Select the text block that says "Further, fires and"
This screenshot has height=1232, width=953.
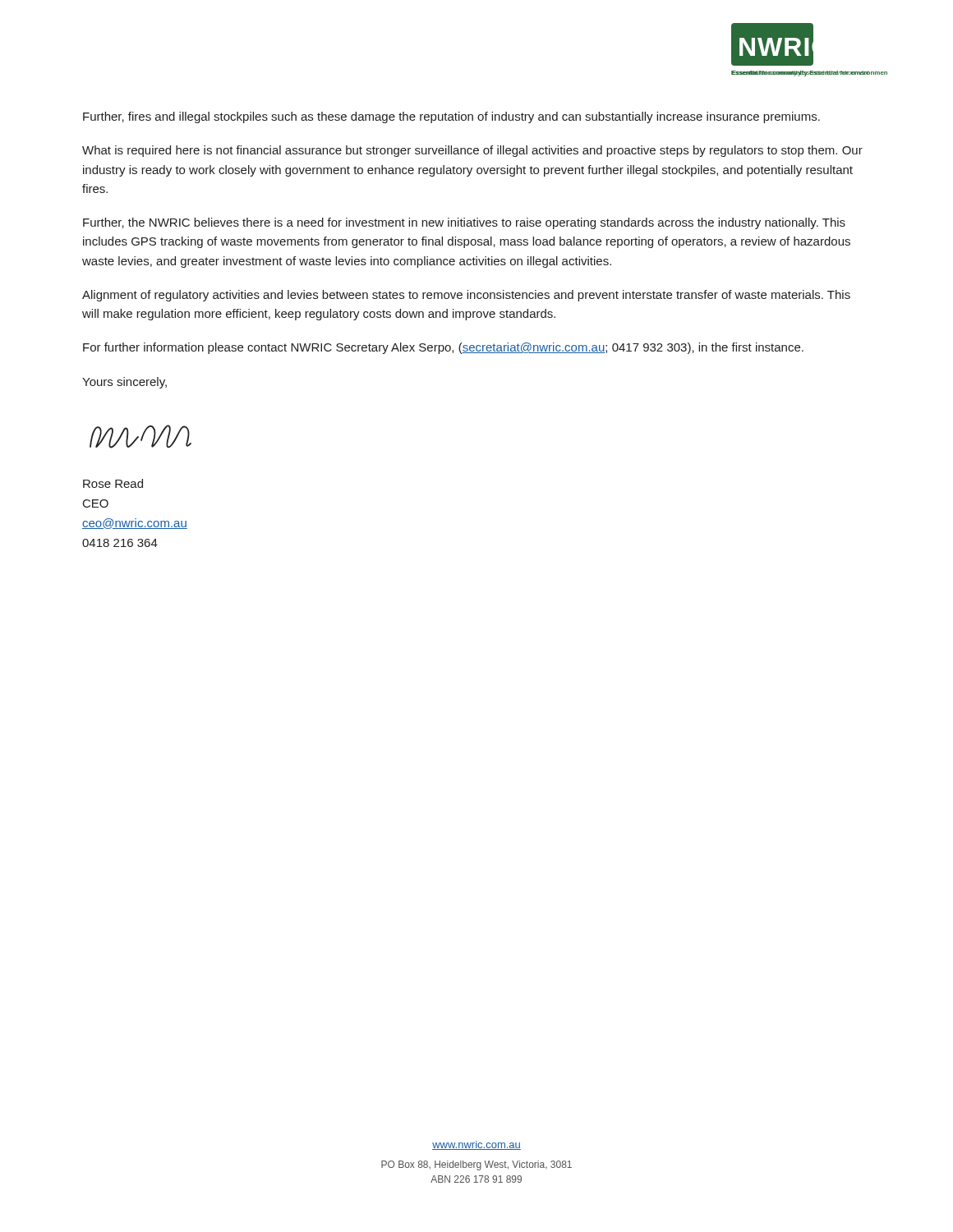pyautogui.click(x=451, y=116)
